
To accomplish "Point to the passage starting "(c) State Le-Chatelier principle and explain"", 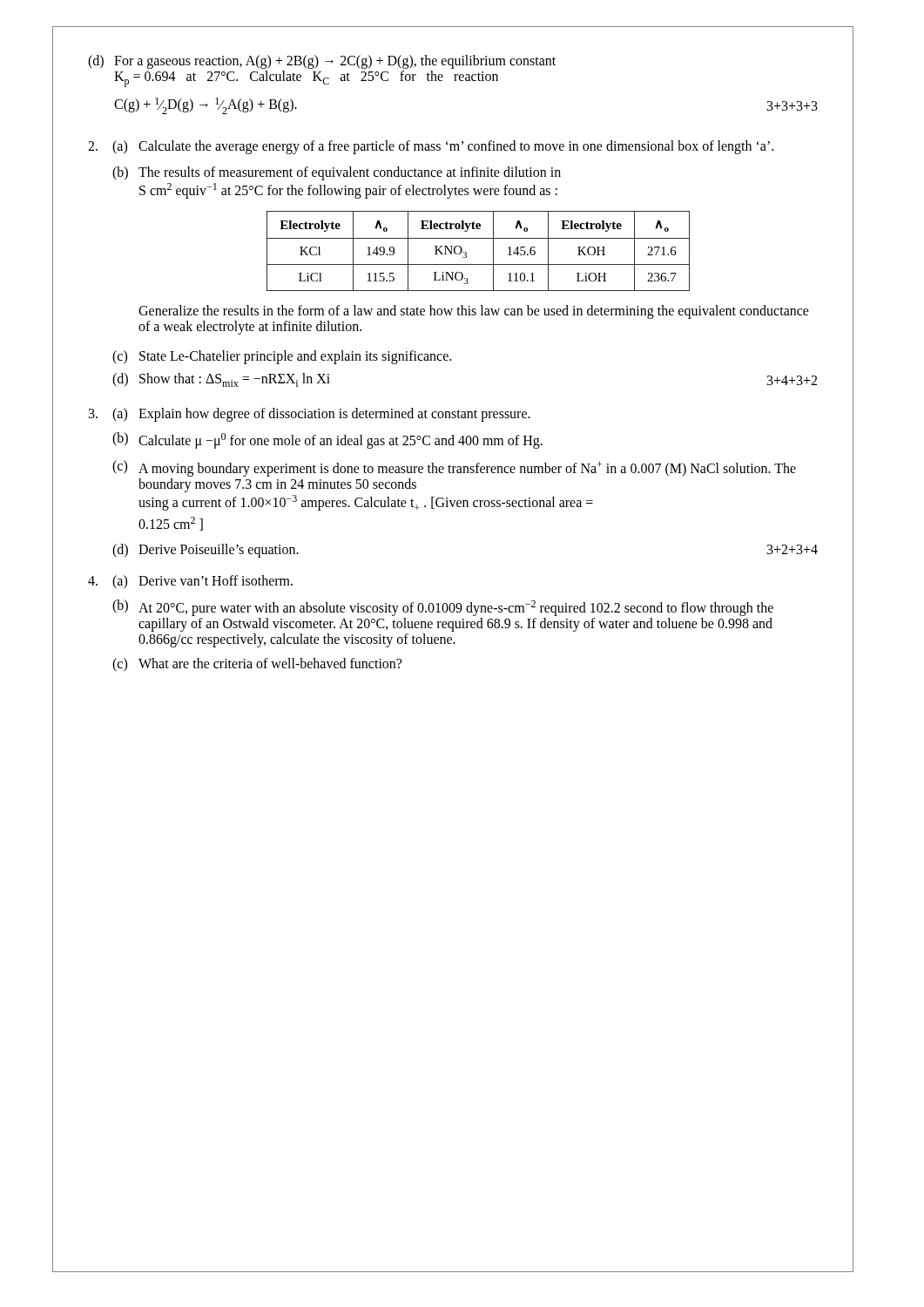I will click(x=282, y=357).
